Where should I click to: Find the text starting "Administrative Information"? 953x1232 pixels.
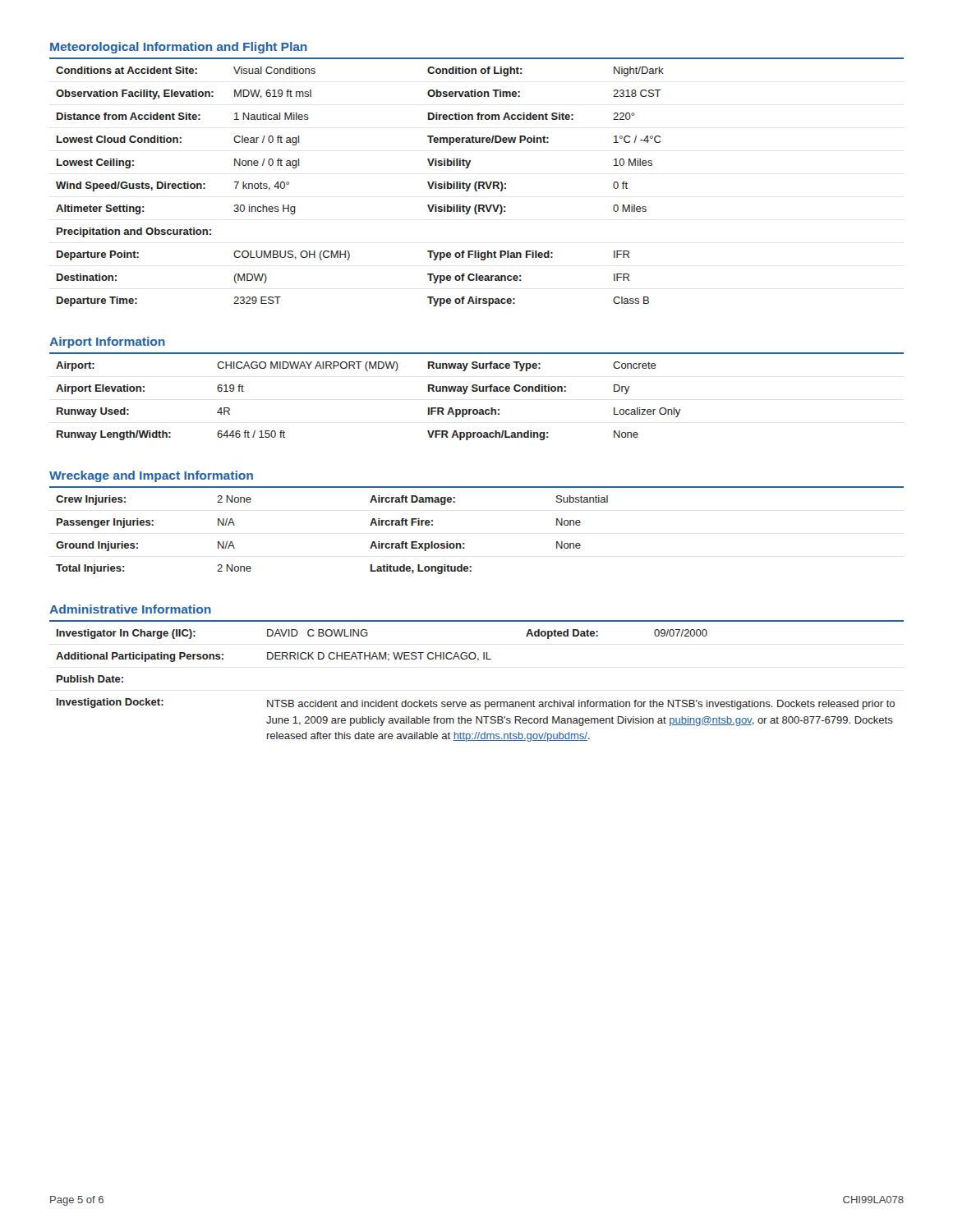click(130, 609)
